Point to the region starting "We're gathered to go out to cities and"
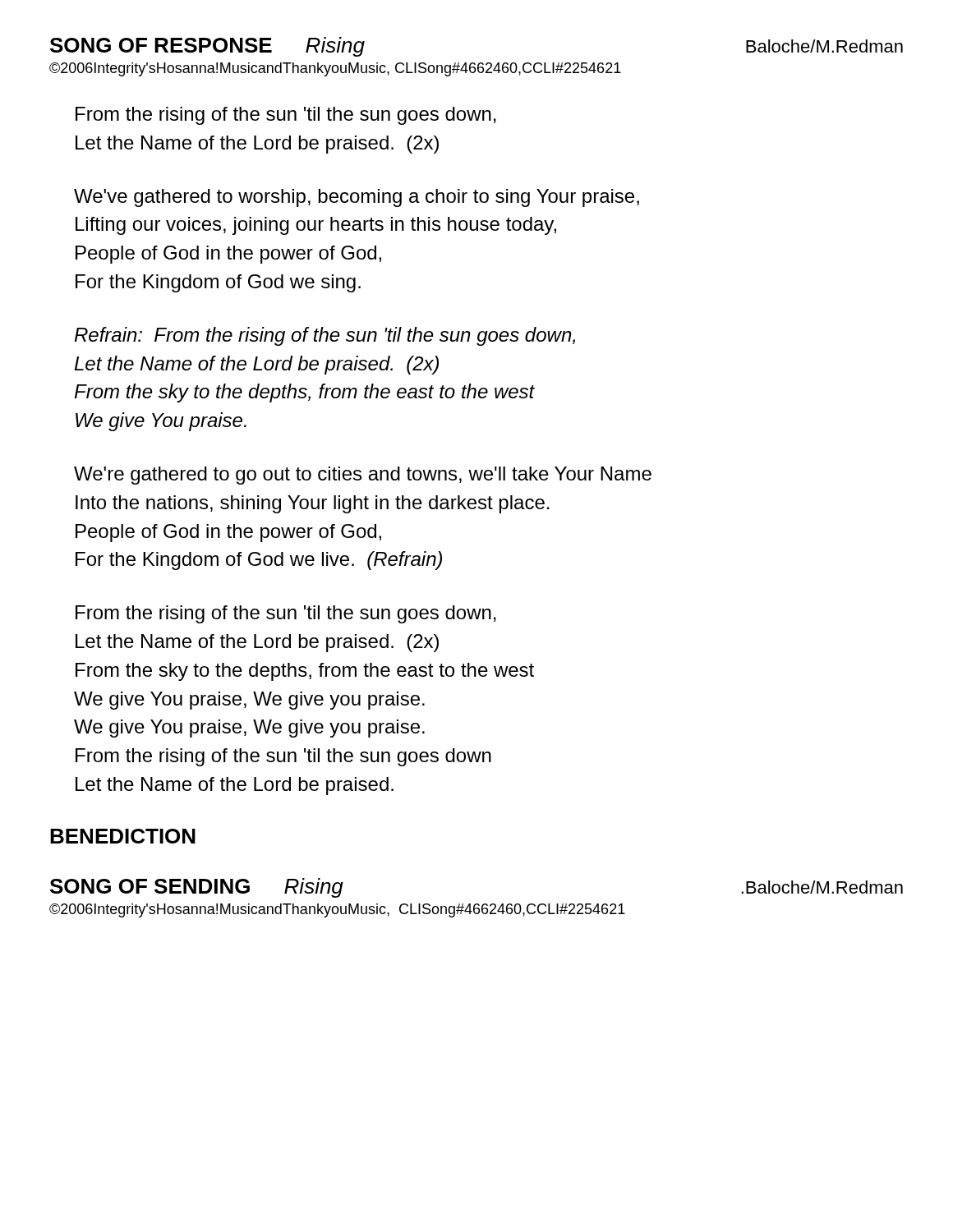The width and height of the screenshot is (953, 1232). [363, 516]
